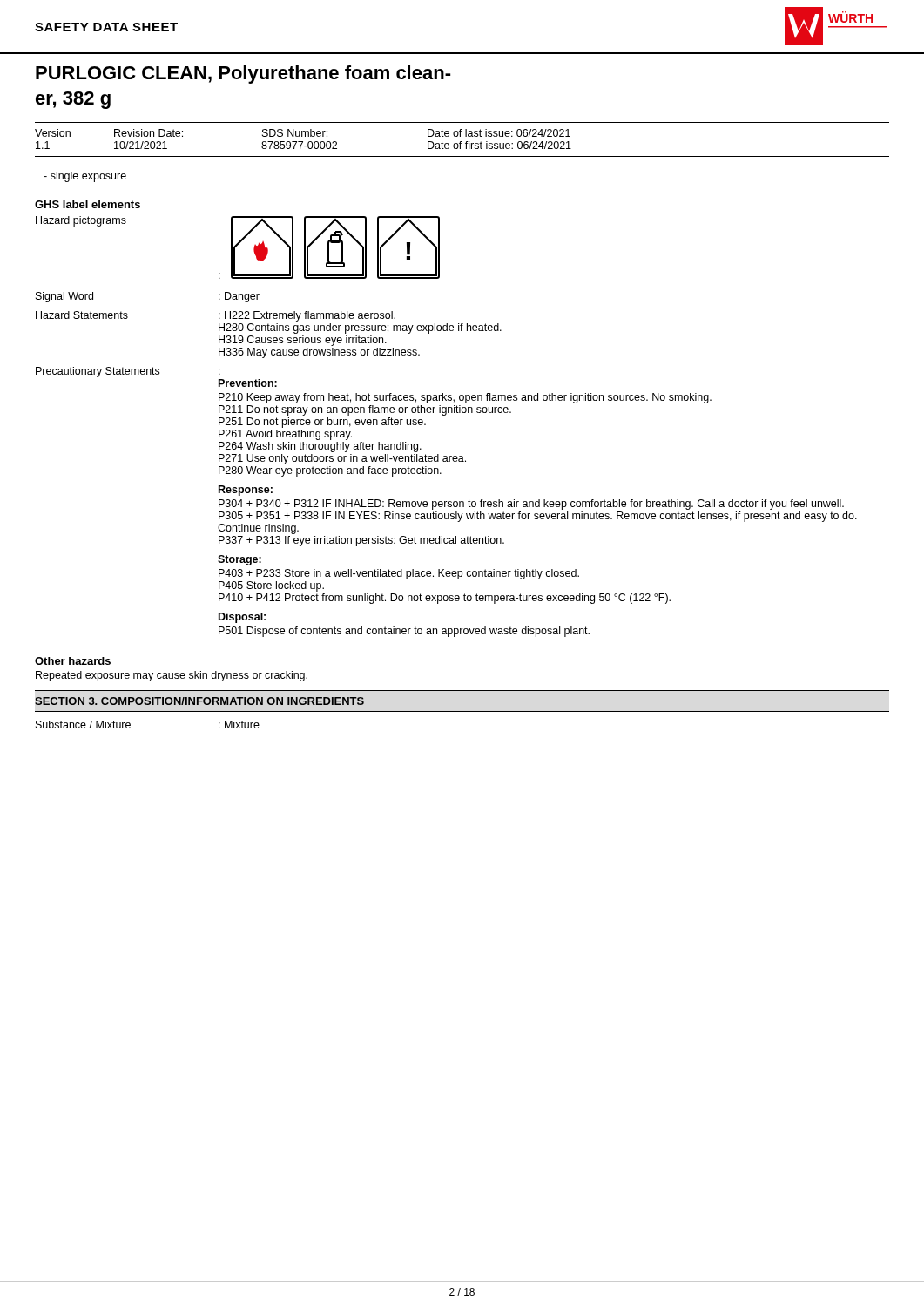Locate the text block that reads "Hazard Statements : H222"
The height and width of the screenshot is (1307, 924).
pyautogui.click(x=462, y=334)
